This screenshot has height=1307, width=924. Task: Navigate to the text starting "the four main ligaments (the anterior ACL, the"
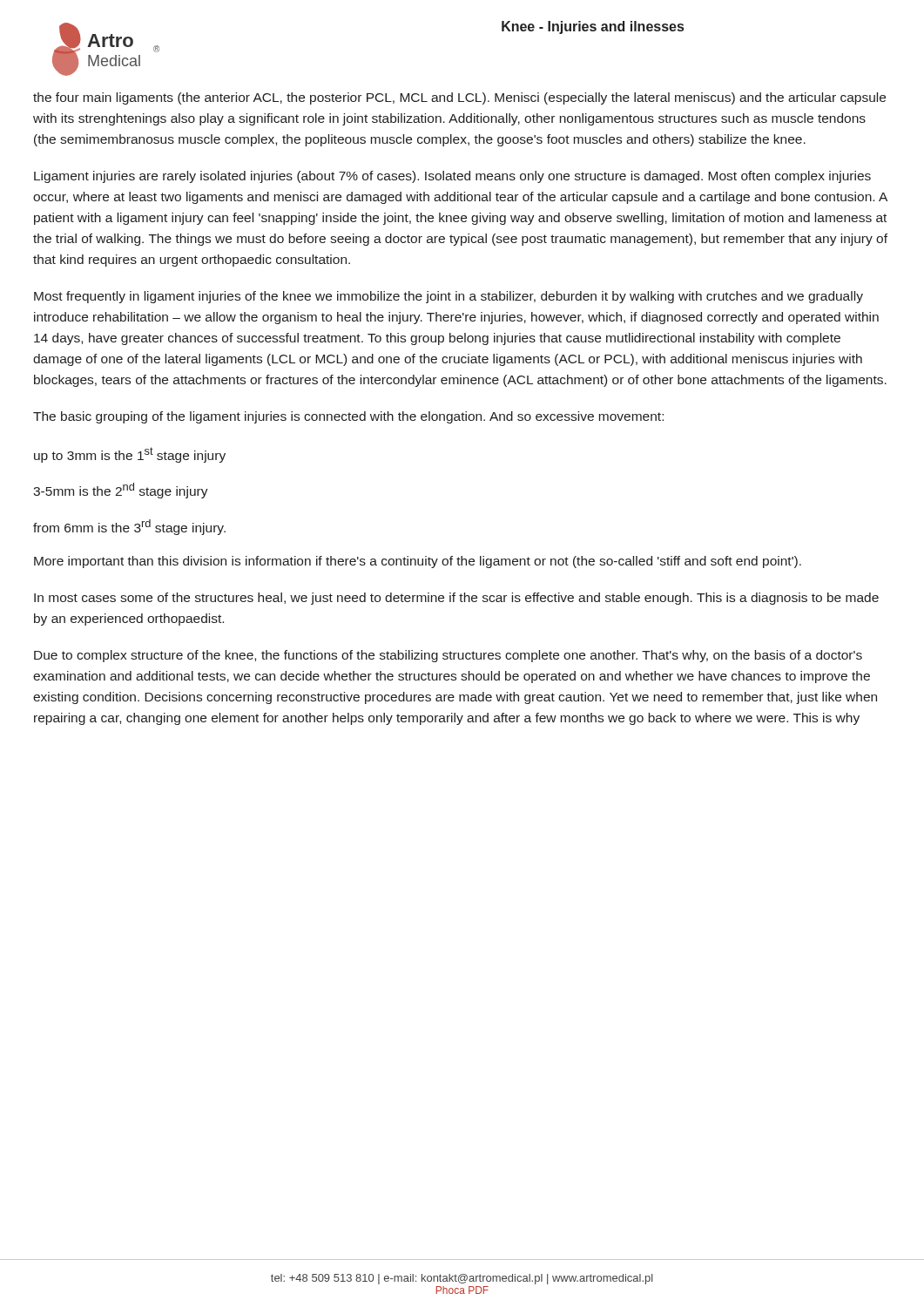click(460, 118)
